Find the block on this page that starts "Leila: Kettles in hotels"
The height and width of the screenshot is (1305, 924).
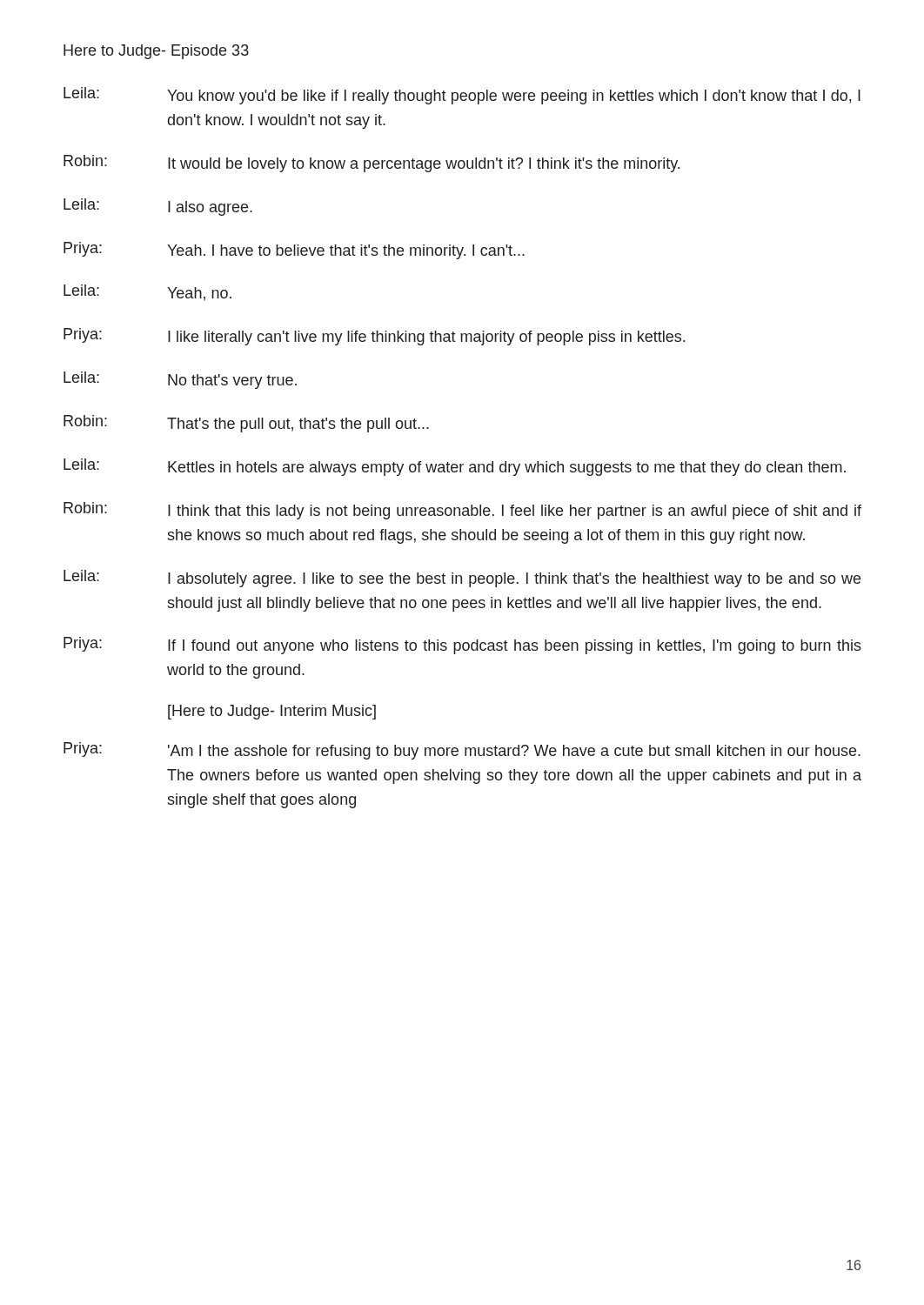click(462, 468)
